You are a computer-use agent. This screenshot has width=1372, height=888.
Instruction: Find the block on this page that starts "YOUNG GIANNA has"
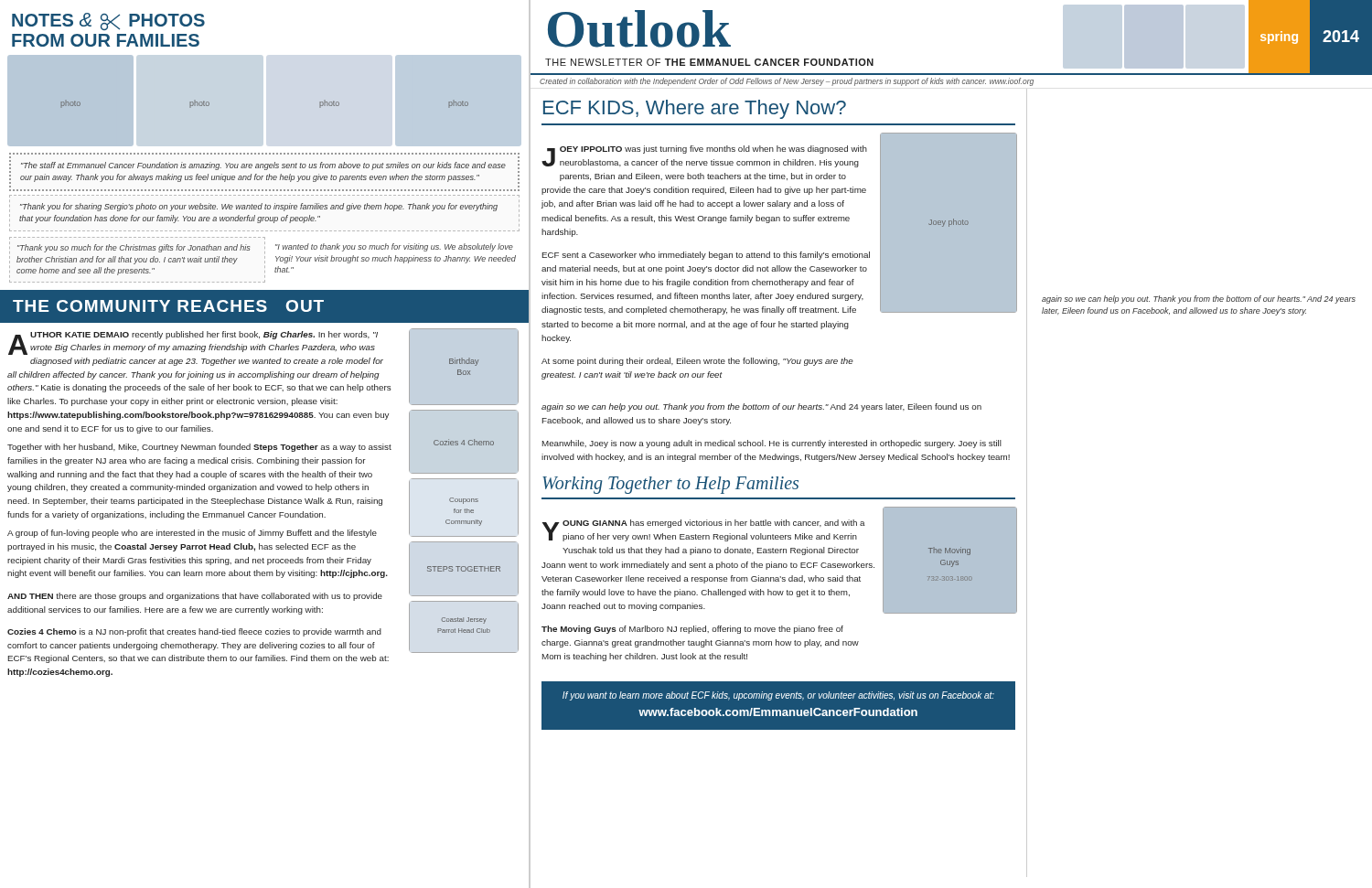click(778, 590)
